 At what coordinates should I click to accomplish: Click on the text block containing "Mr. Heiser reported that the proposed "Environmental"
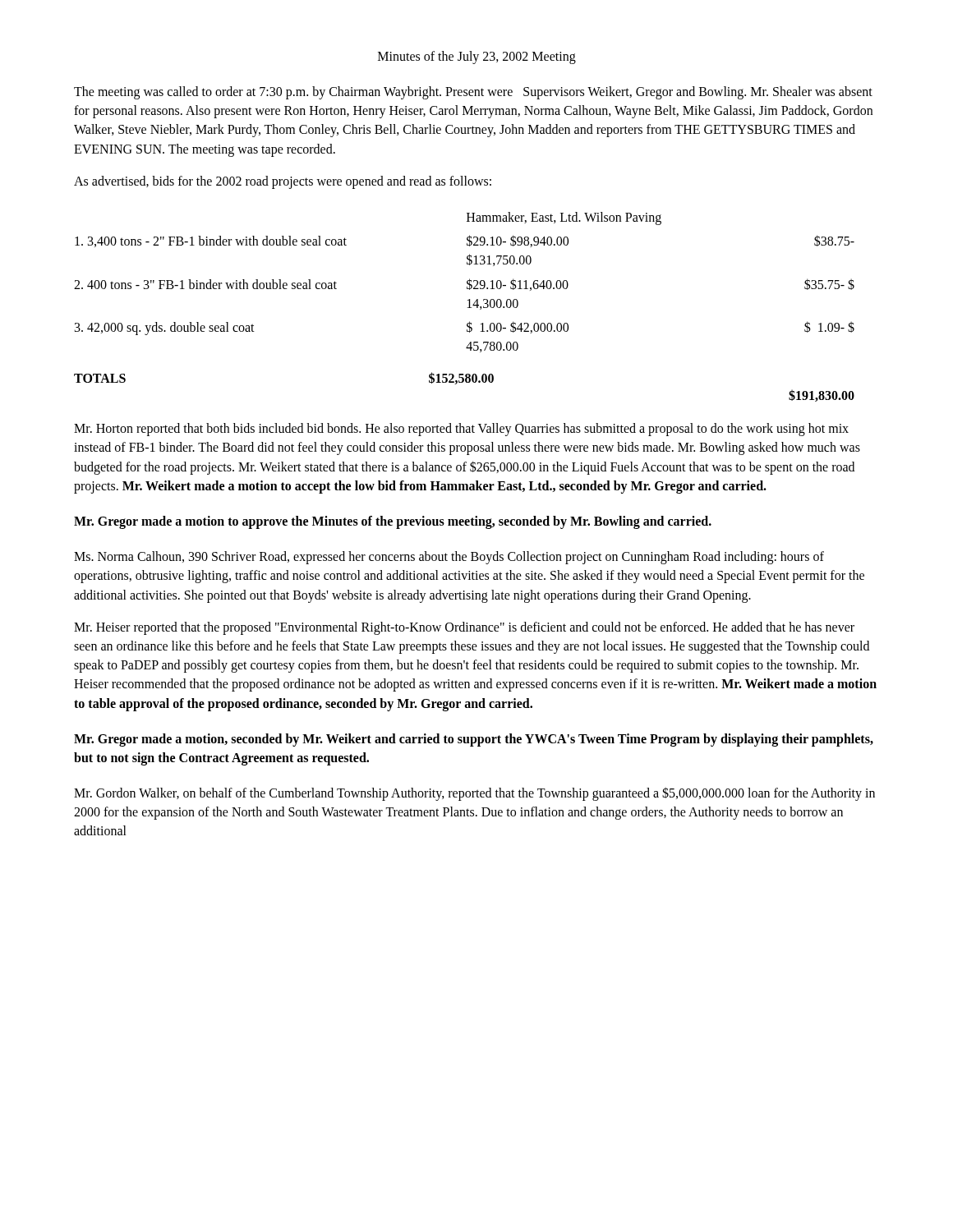[x=475, y=665]
